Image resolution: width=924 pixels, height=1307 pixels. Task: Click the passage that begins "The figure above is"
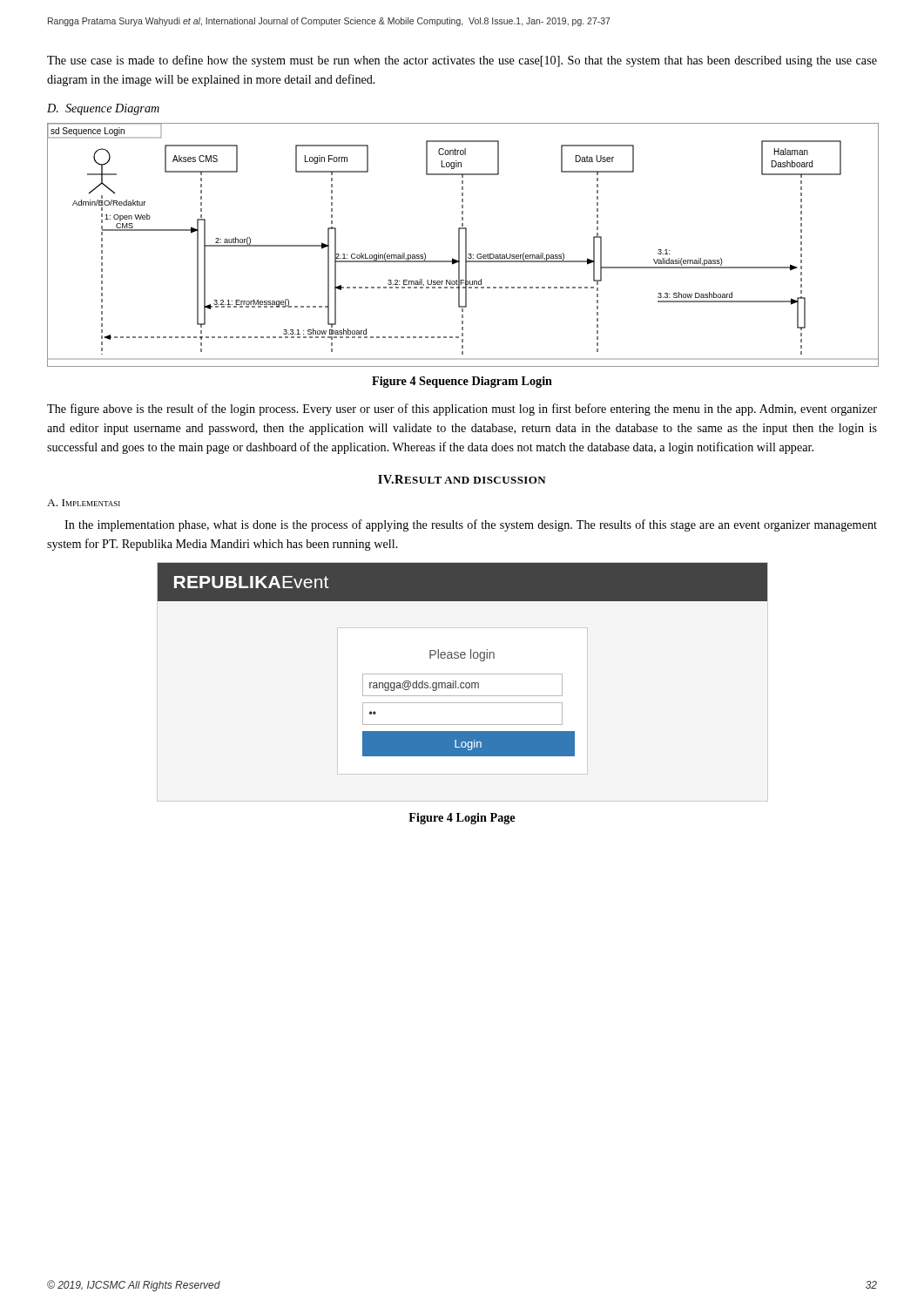(x=462, y=428)
